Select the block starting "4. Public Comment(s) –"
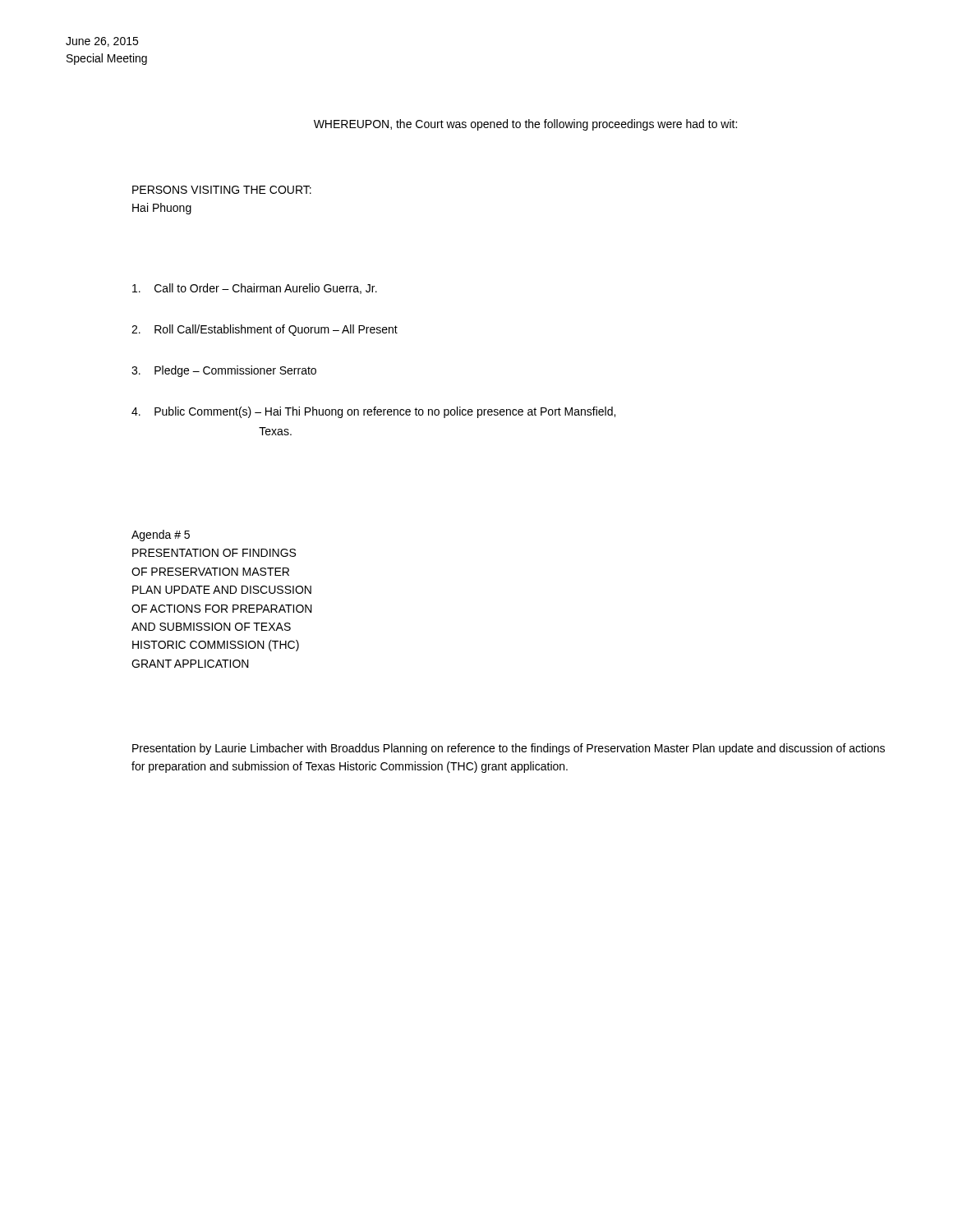The width and height of the screenshot is (953, 1232). pos(374,421)
